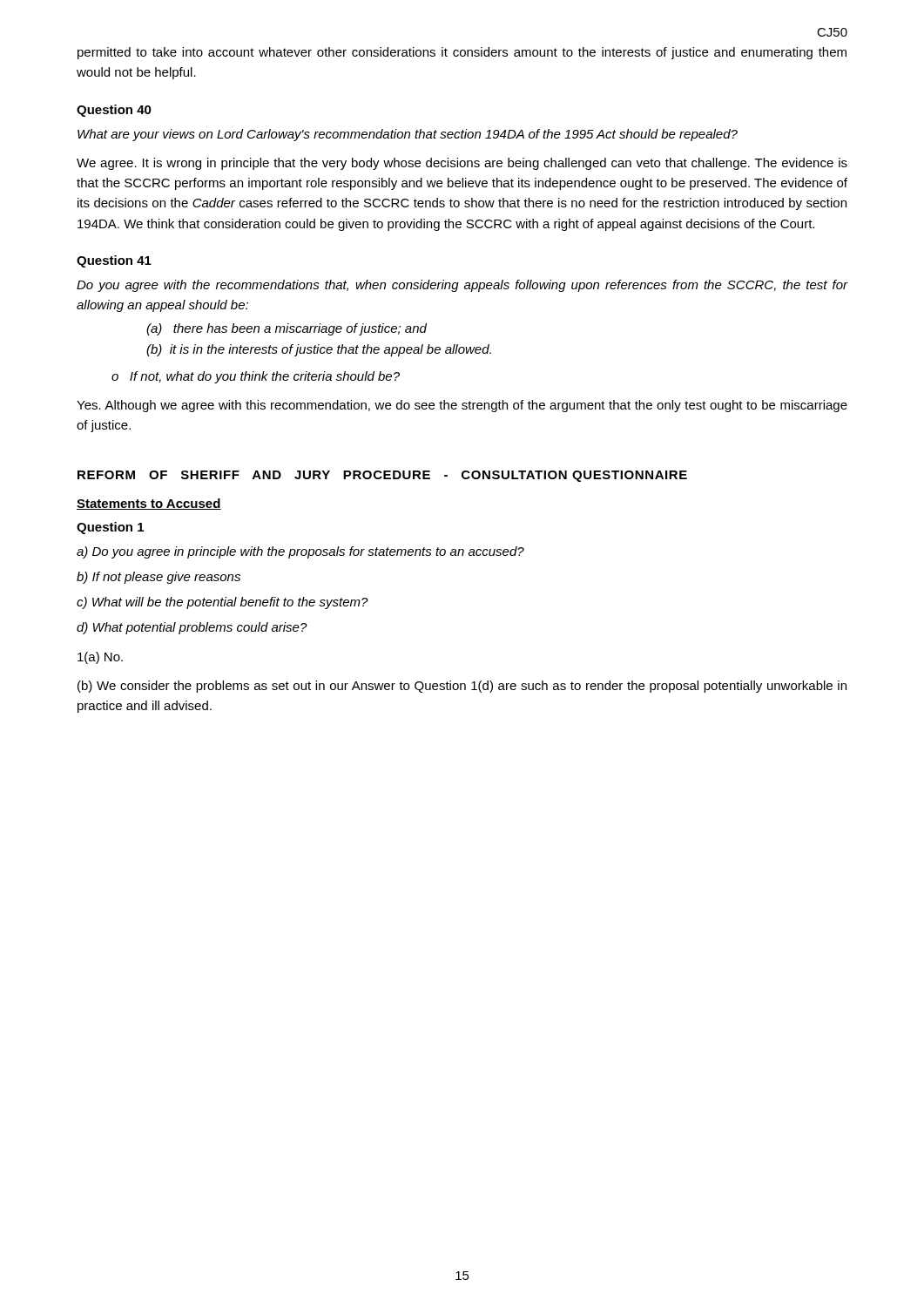Find "d) What potential problems could arise?" on this page
Viewport: 924px width, 1307px height.
pyautogui.click(x=192, y=628)
